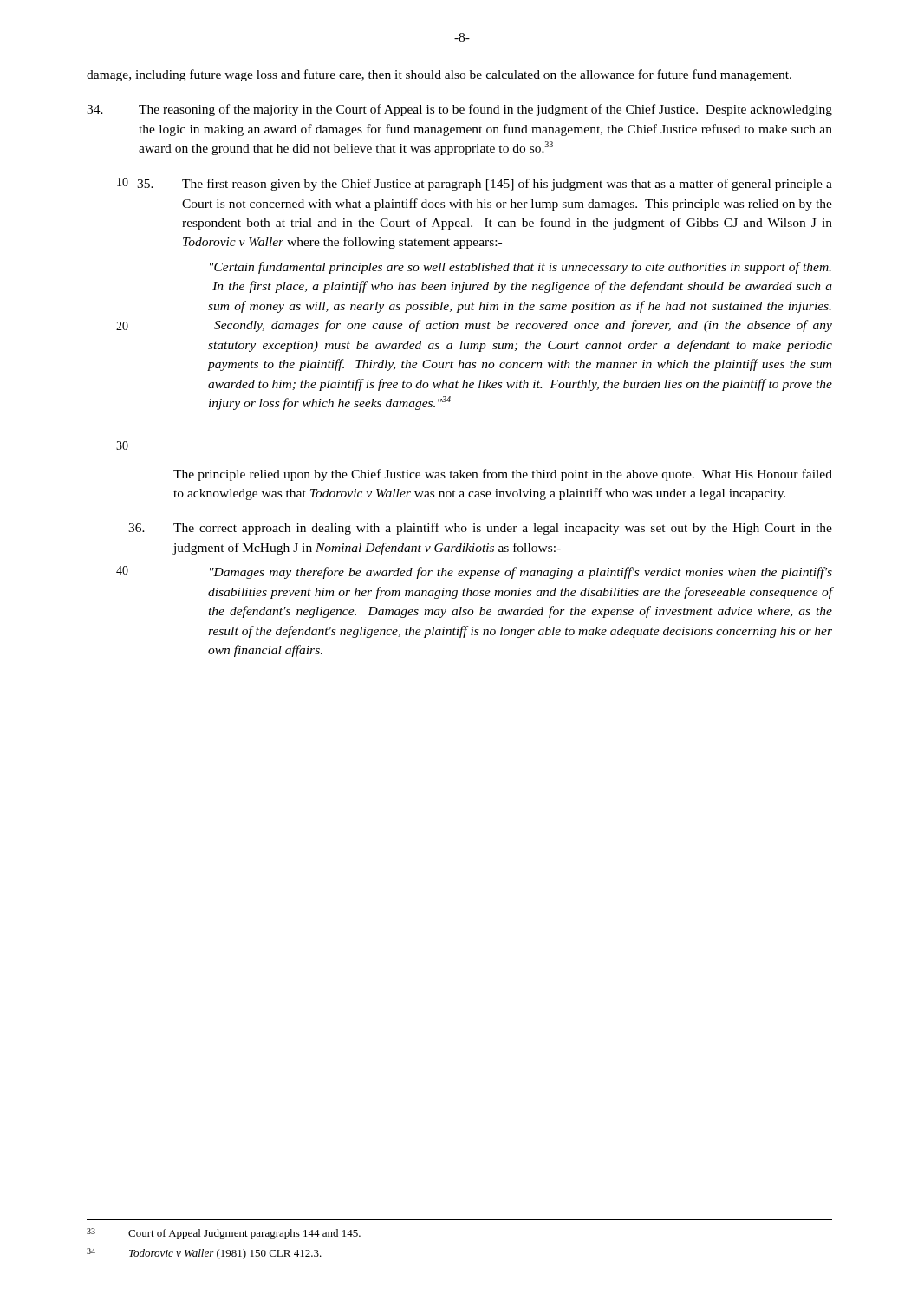Find the block on this page that starts "36. The correct approach in"
924x1300 pixels.
(459, 538)
